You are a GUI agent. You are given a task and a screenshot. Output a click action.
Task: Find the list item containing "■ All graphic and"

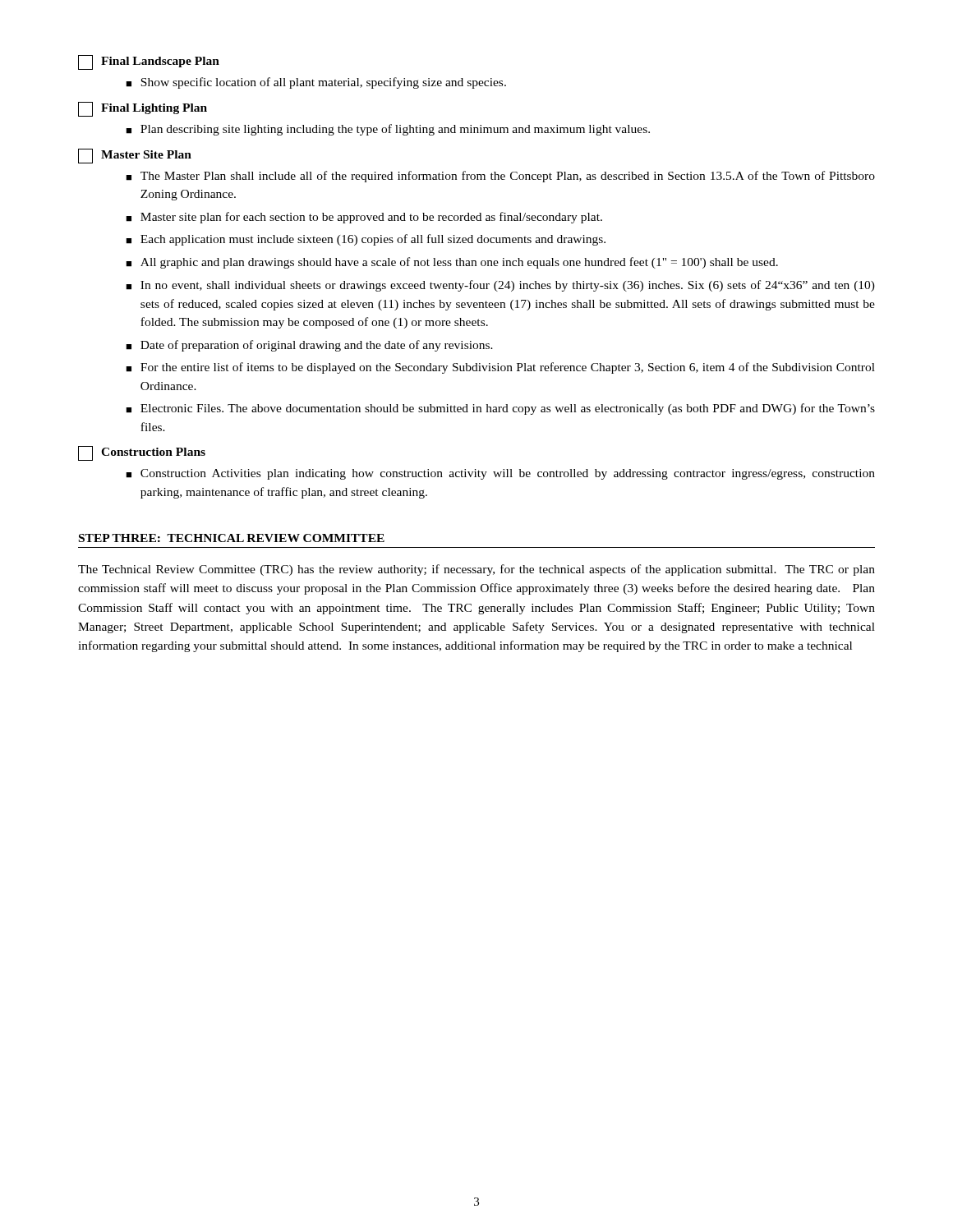pos(500,263)
